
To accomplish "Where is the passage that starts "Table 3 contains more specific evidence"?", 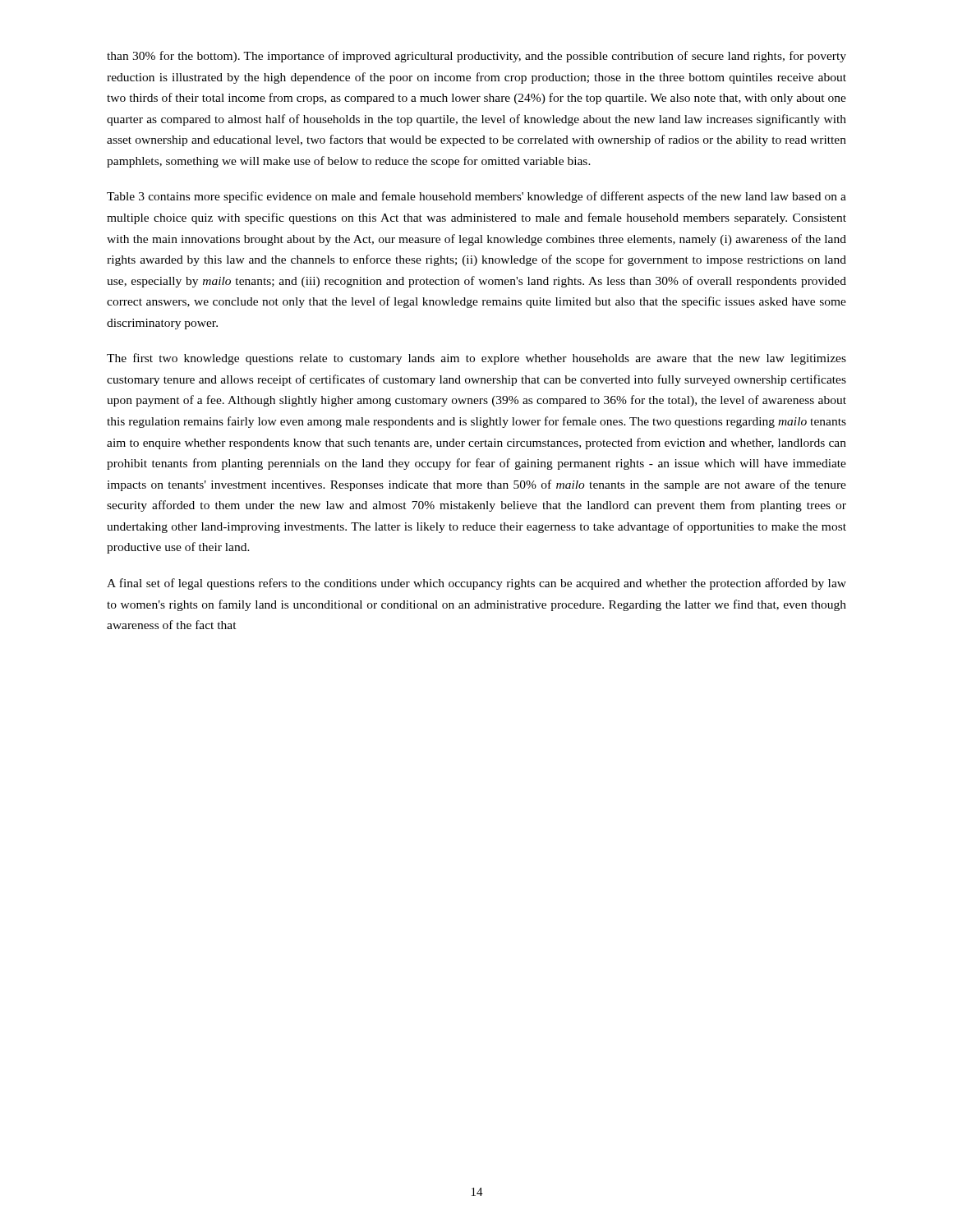I will [476, 259].
